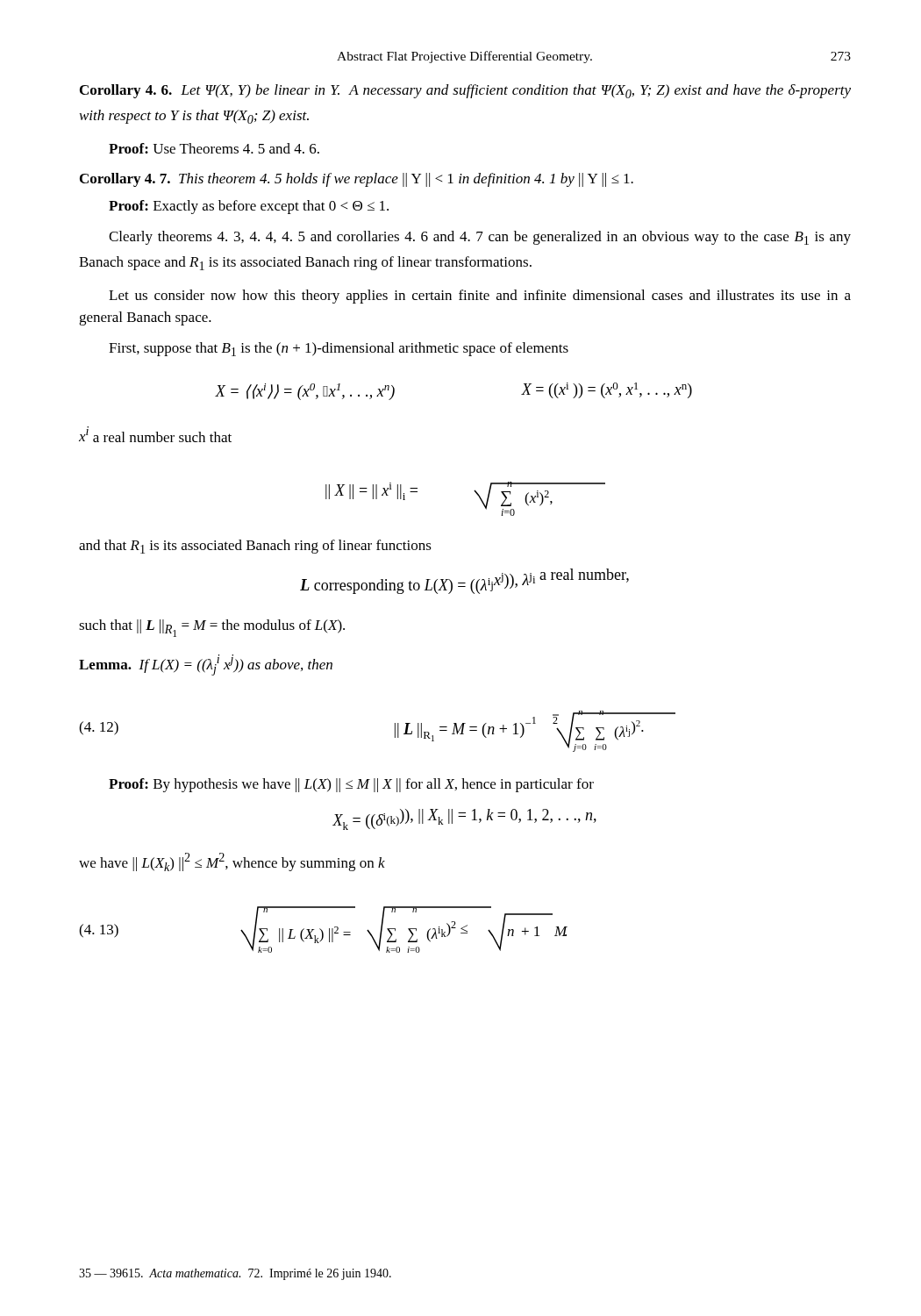
Task: Navigate to the block starting "Proof: Use Theorems 4. 5"
Action: coord(215,148)
